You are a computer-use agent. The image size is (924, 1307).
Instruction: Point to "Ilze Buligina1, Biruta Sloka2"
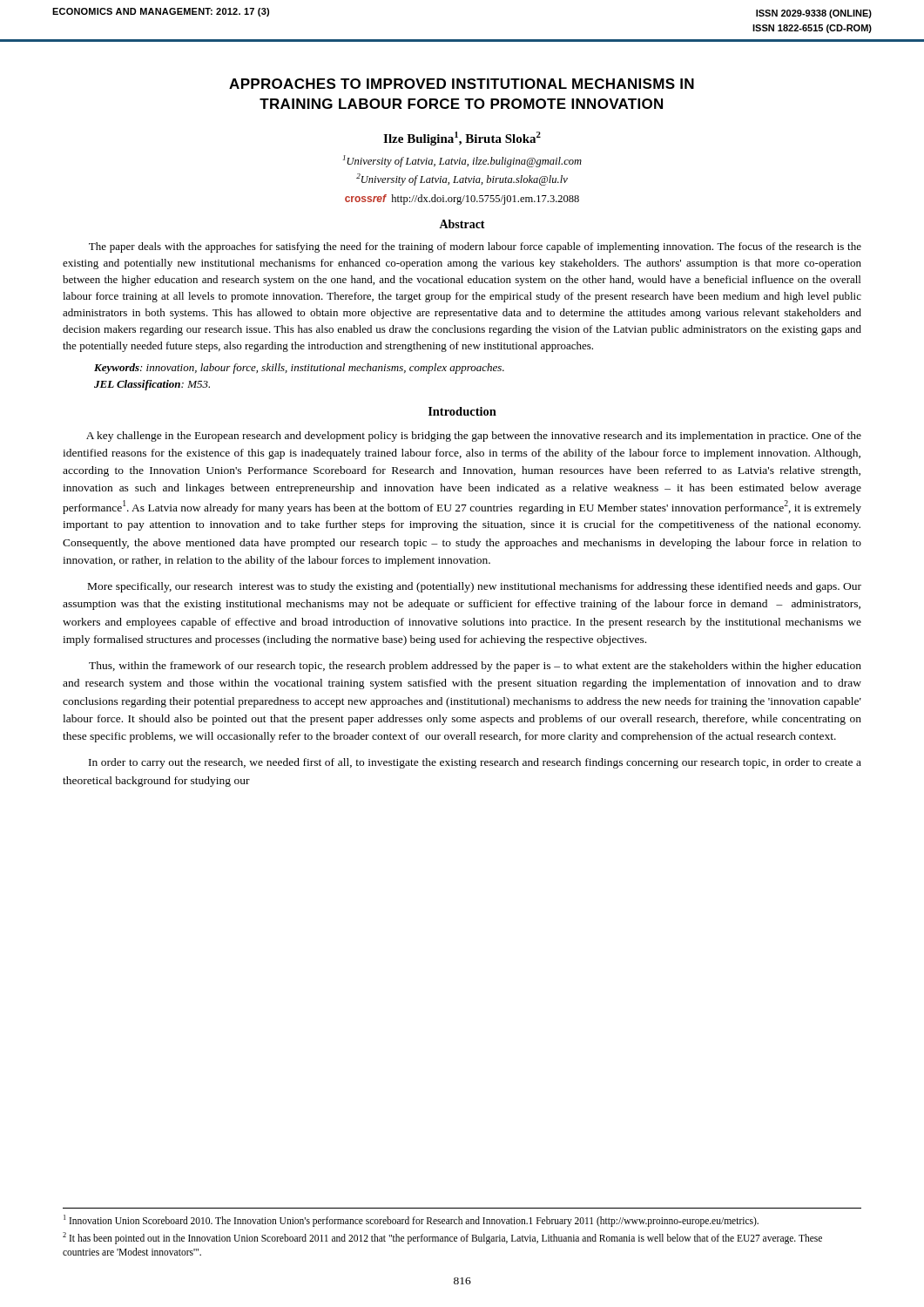coord(462,137)
